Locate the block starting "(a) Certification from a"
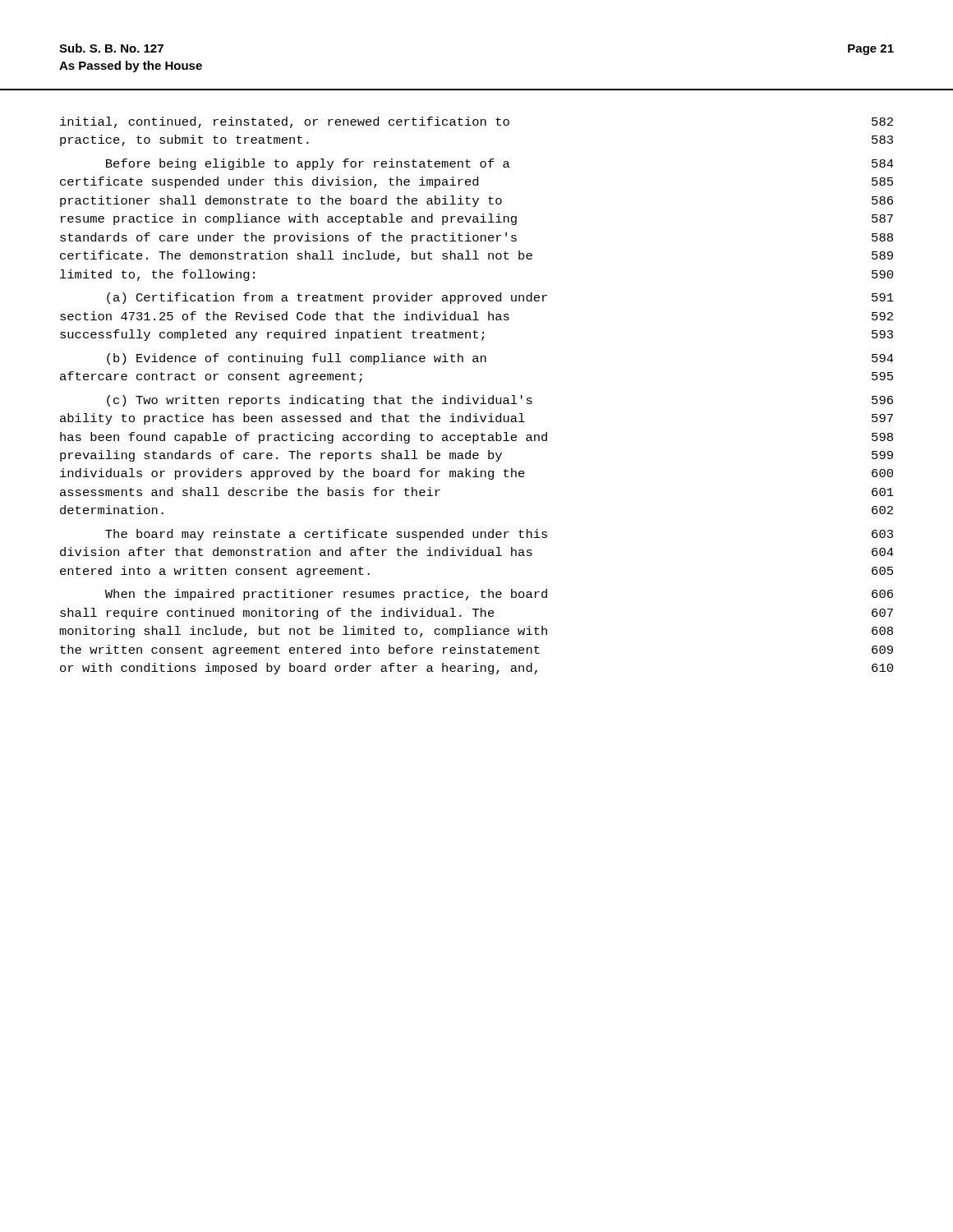Viewport: 953px width, 1232px height. (476, 317)
